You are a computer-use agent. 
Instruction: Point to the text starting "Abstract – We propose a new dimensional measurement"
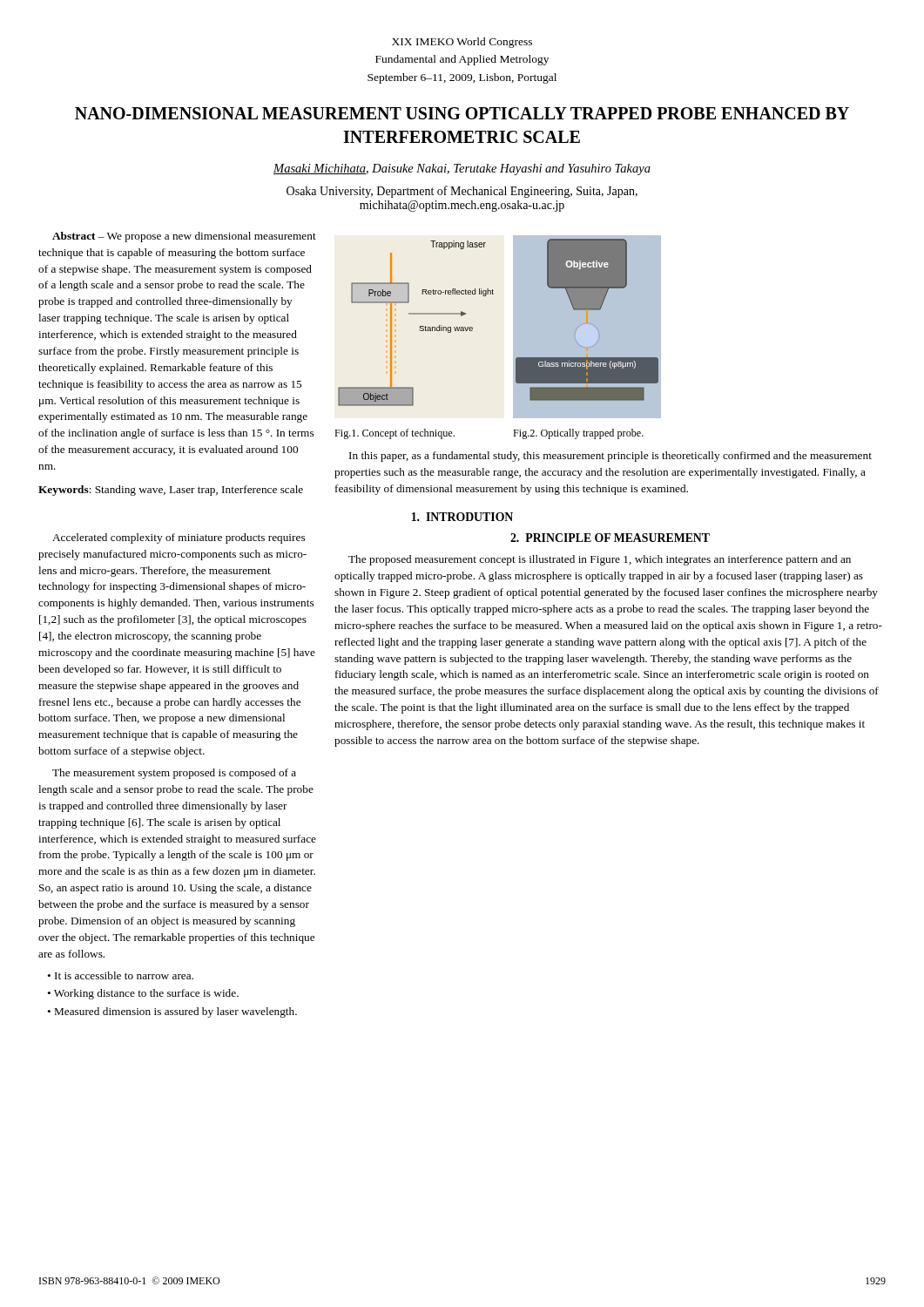point(177,351)
